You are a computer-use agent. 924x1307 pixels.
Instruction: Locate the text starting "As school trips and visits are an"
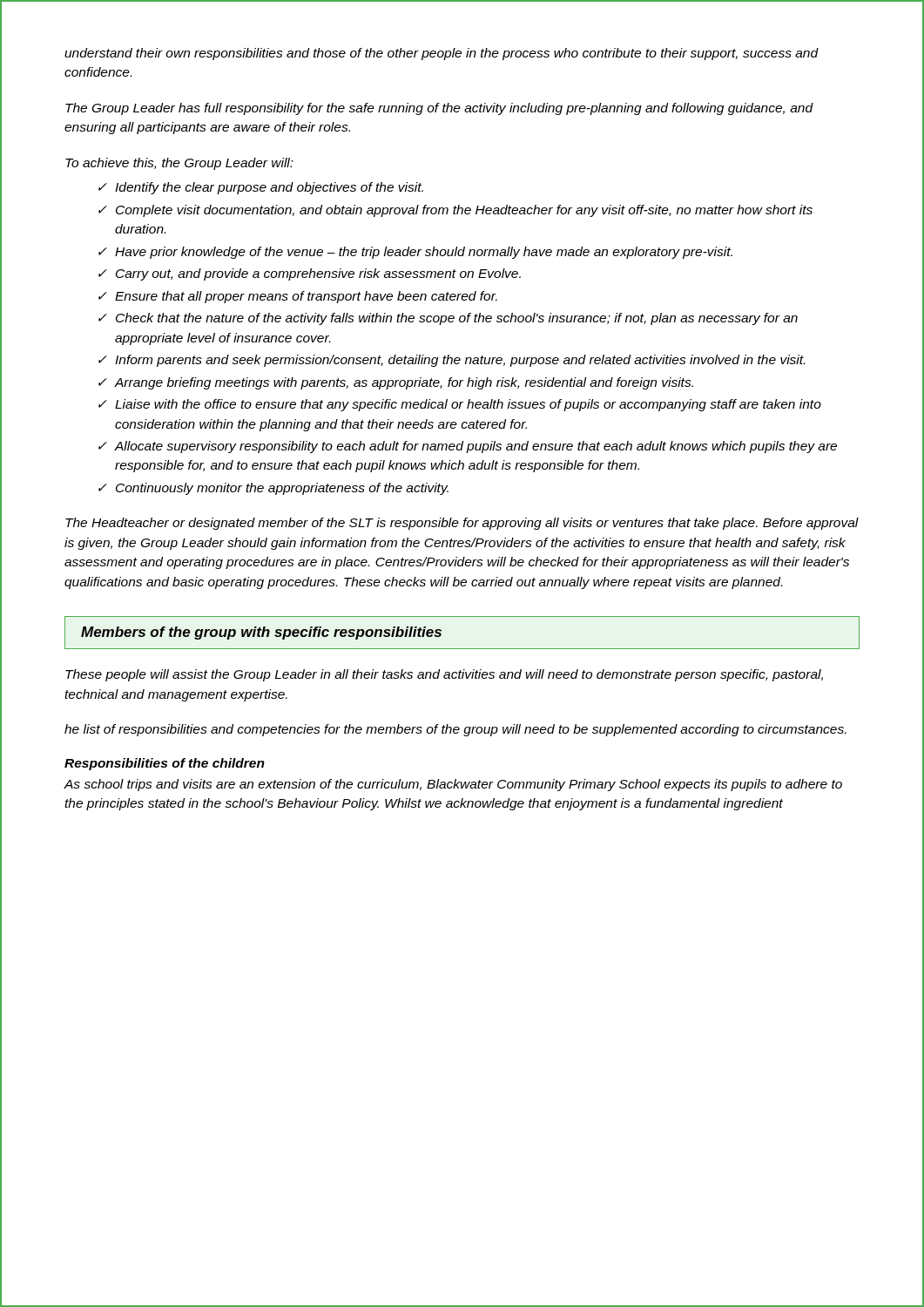[453, 793]
